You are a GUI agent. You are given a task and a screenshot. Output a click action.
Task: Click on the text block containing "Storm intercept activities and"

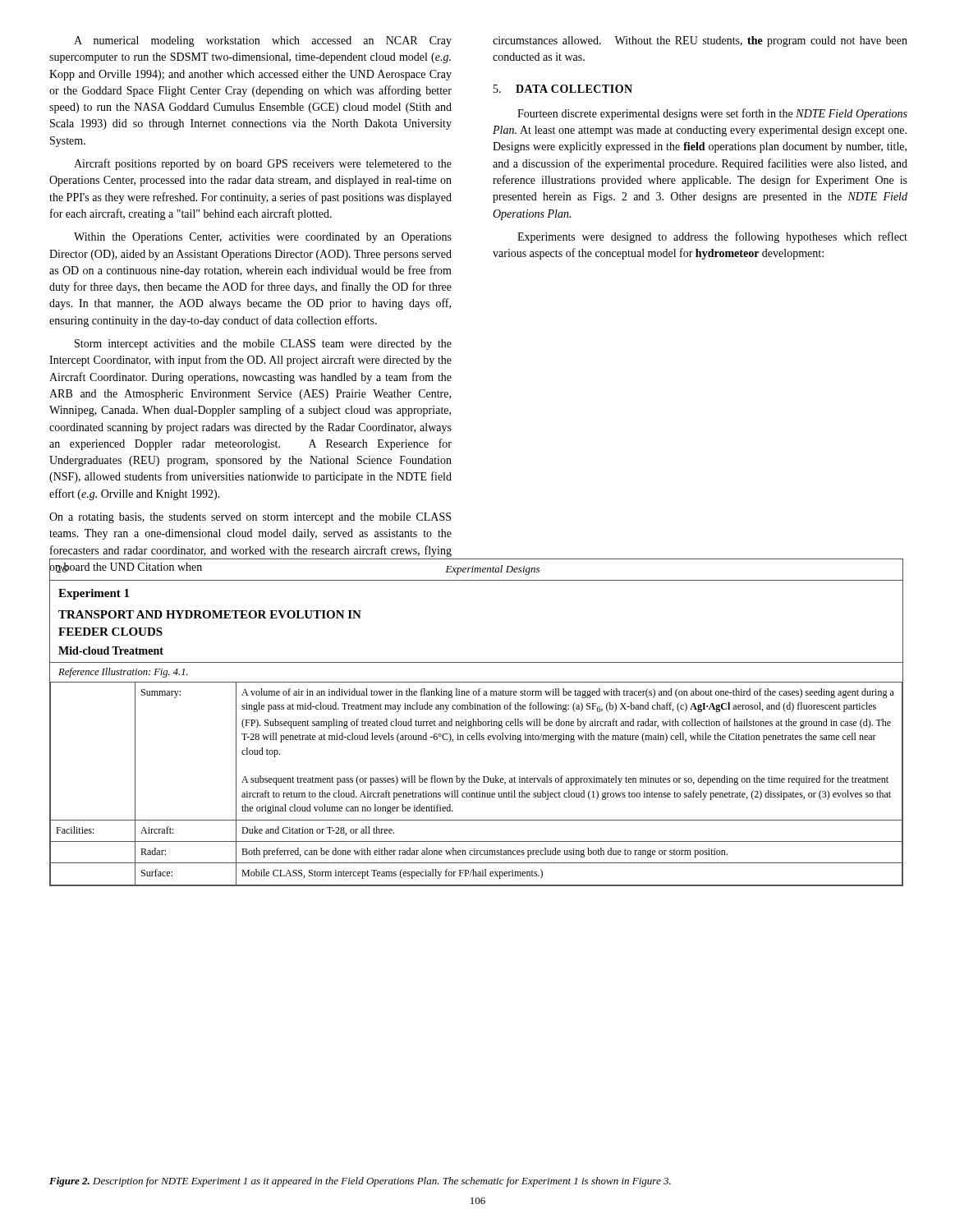point(250,456)
